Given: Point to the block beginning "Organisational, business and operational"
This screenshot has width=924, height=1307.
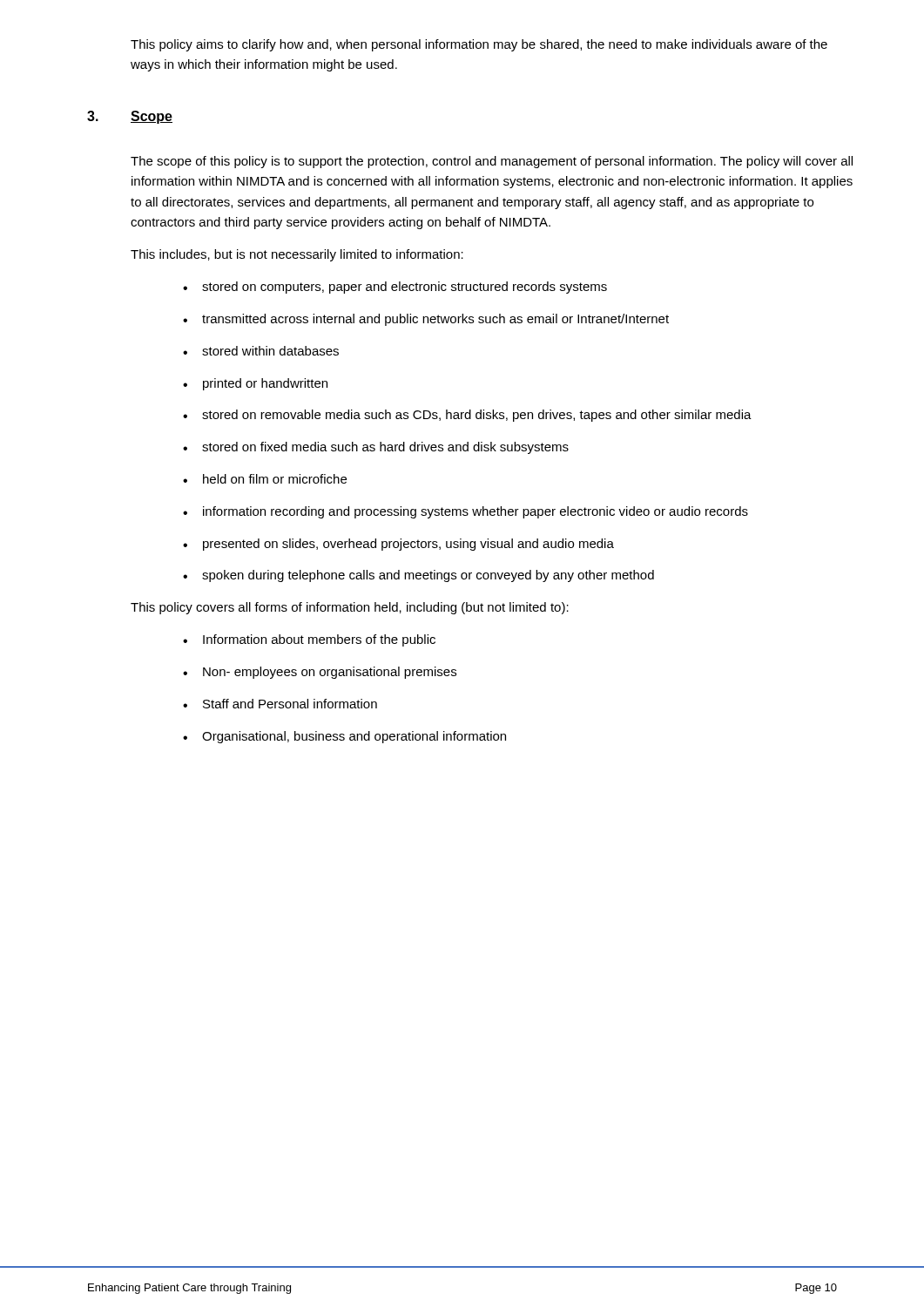Looking at the screenshot, I should click(x=344, y=737).
